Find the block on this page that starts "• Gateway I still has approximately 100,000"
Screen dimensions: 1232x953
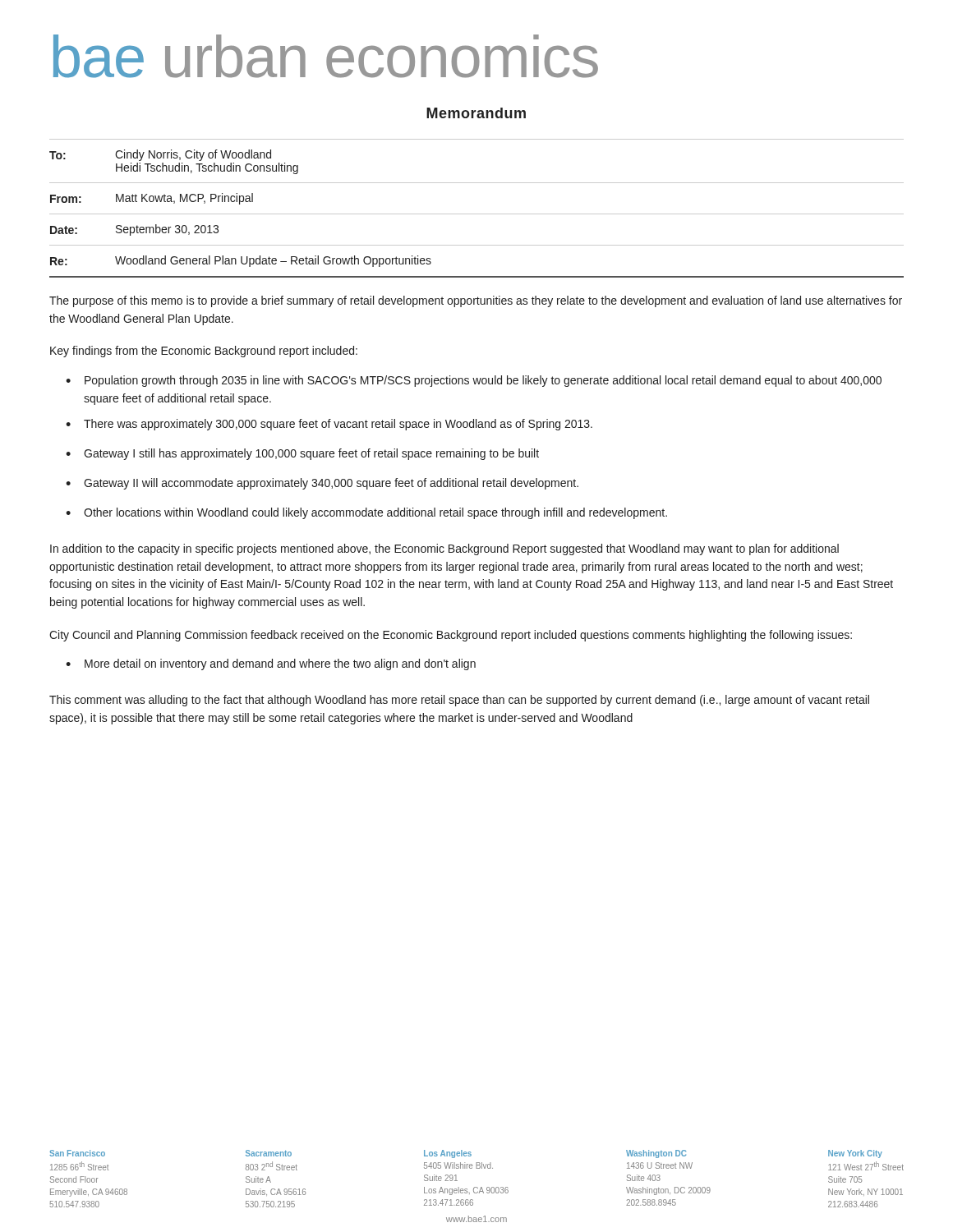click(485, 456)
